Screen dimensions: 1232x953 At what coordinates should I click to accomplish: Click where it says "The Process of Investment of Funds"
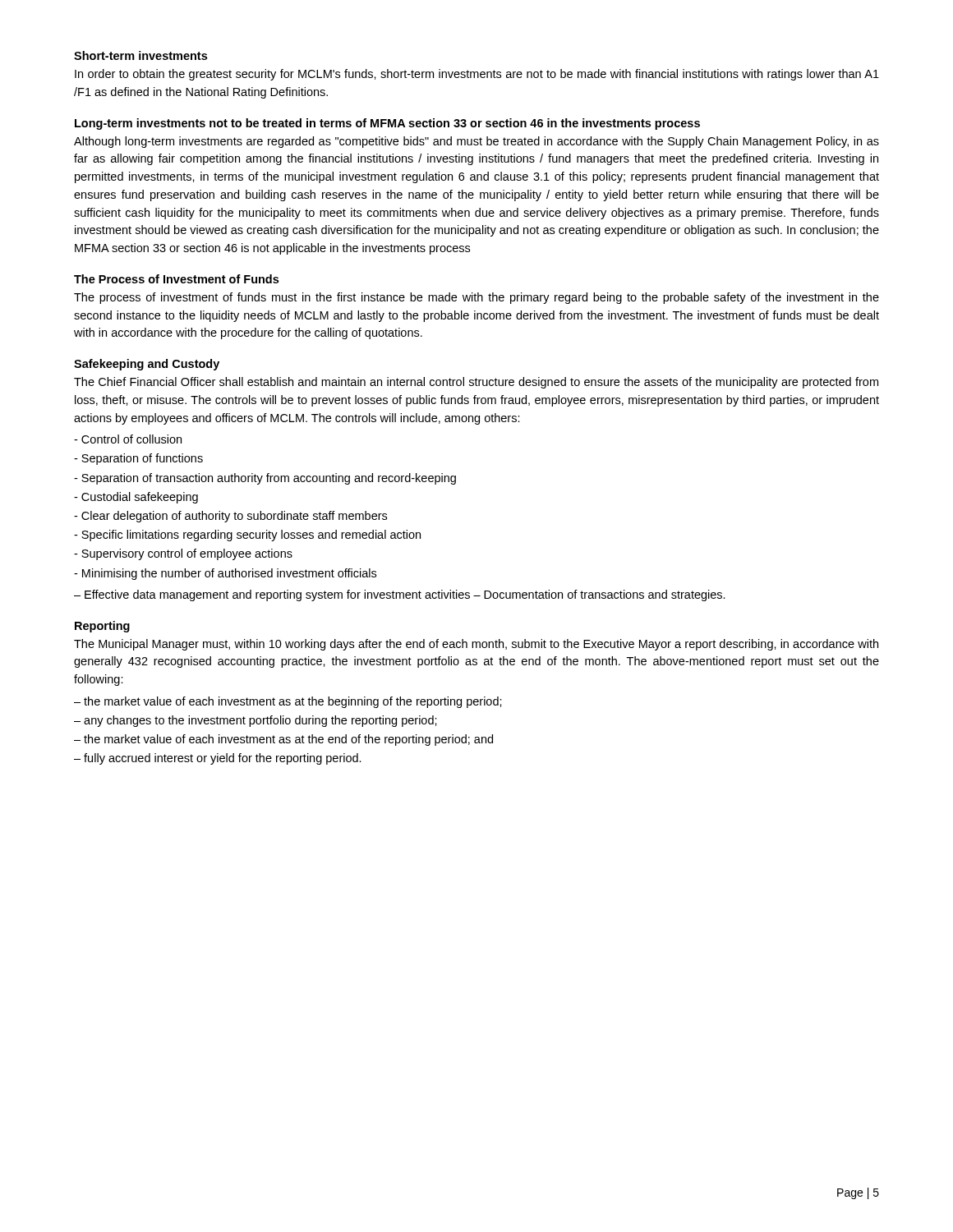(x=177, y=279)
